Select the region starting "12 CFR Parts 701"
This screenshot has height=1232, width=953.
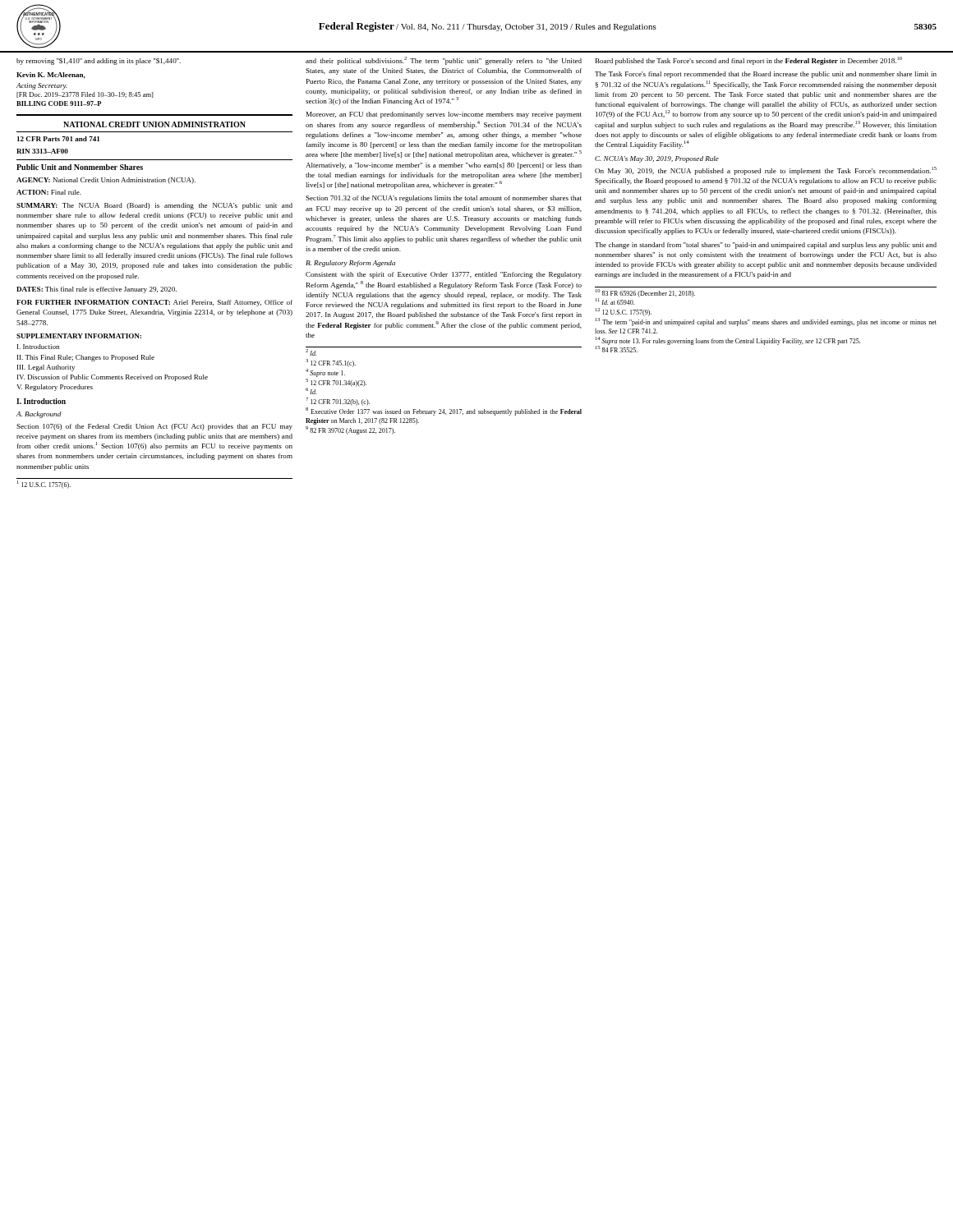(x=58, y=139)
